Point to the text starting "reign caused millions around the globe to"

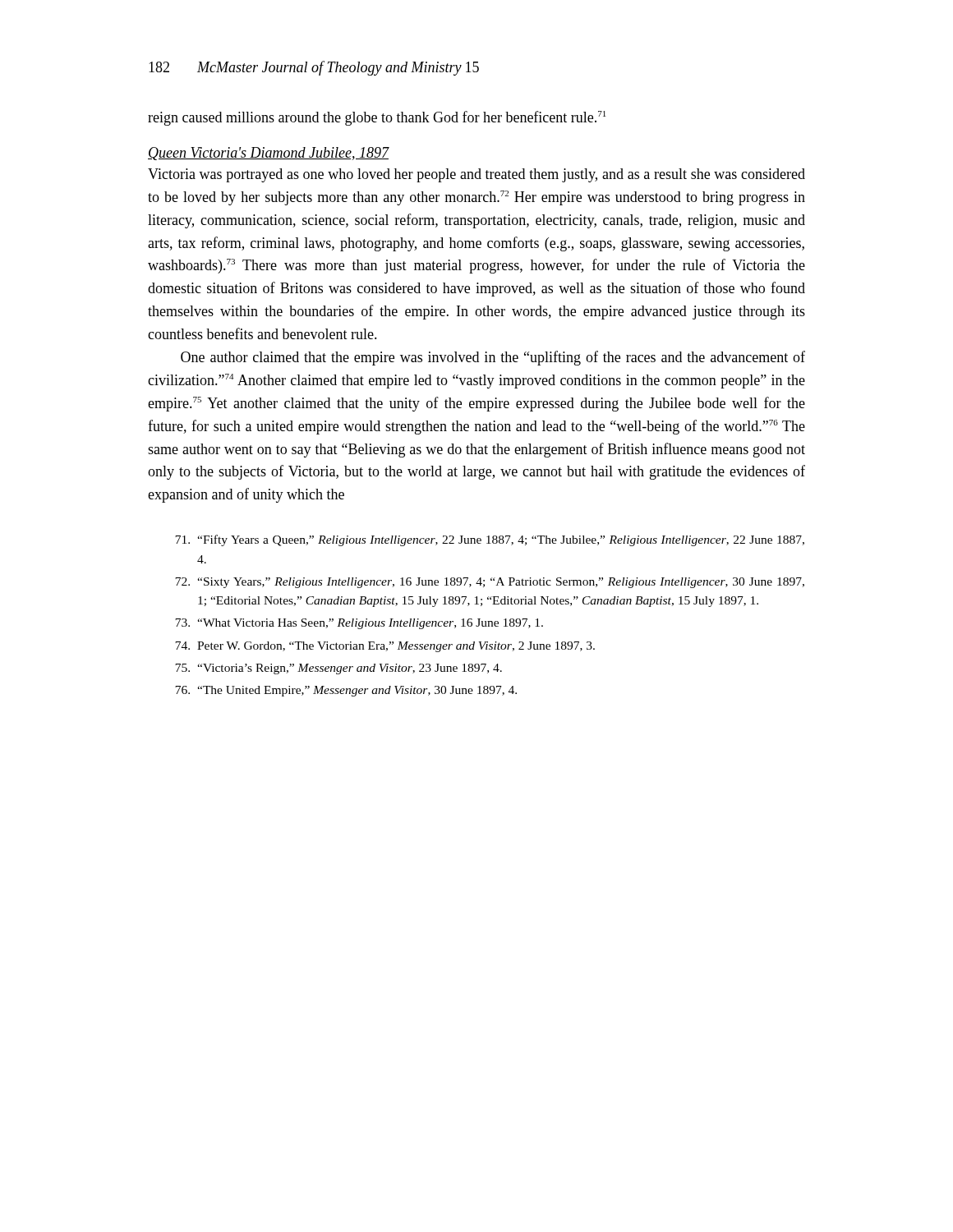tap(476, 118)
